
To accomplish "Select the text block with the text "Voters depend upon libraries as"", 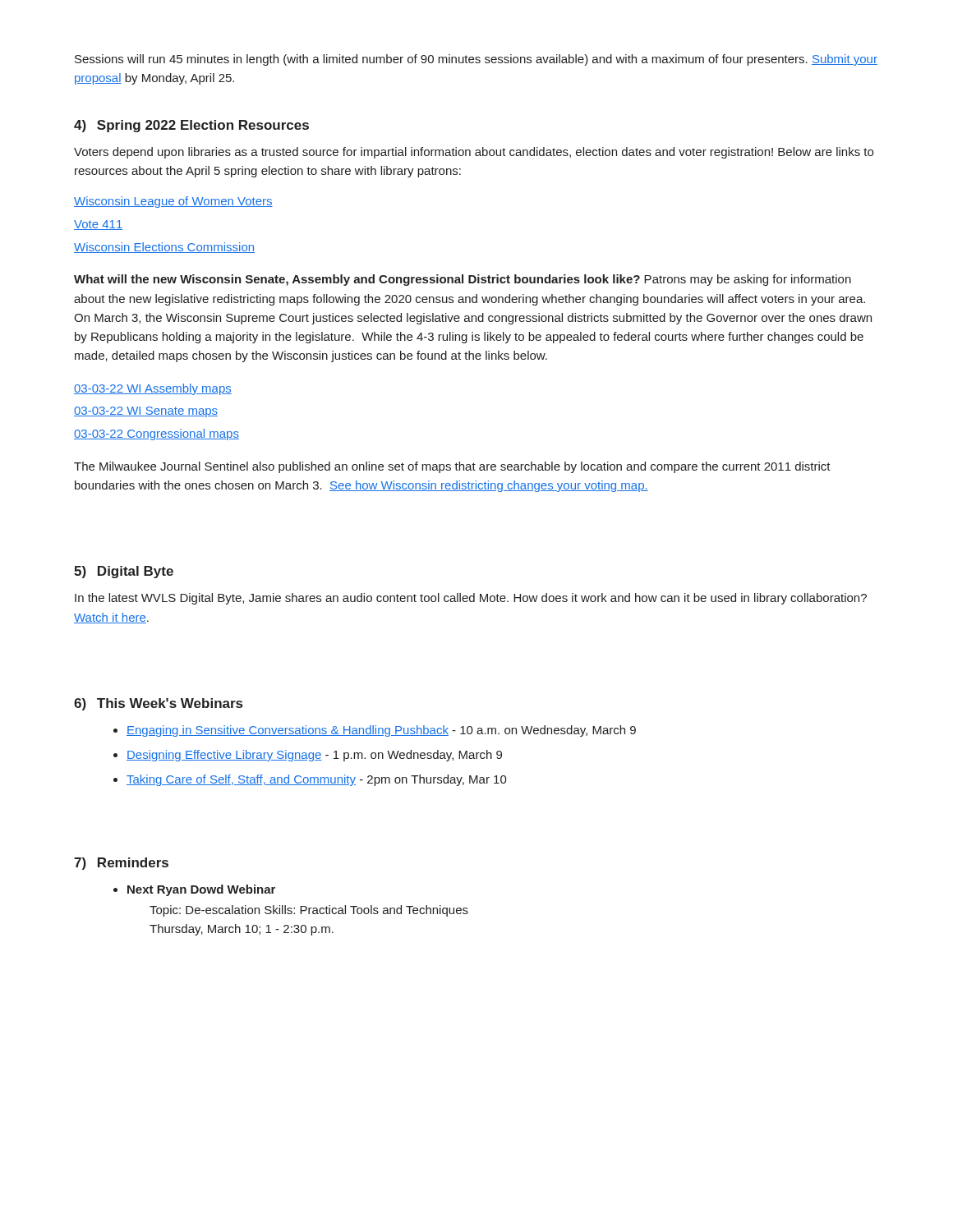I will [474, 161].
